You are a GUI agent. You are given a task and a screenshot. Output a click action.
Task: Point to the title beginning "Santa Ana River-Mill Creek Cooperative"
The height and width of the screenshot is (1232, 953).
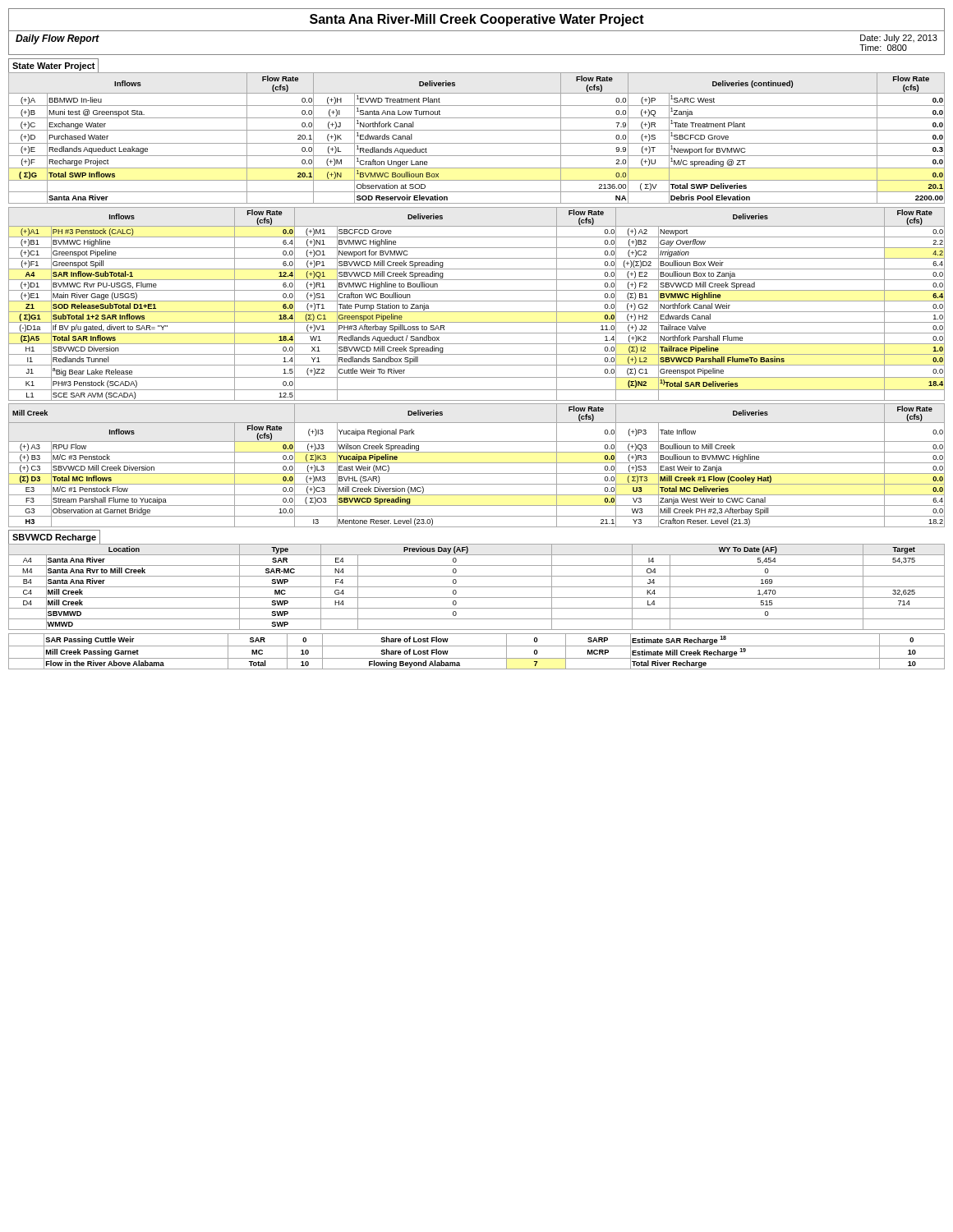pos(476,19)
